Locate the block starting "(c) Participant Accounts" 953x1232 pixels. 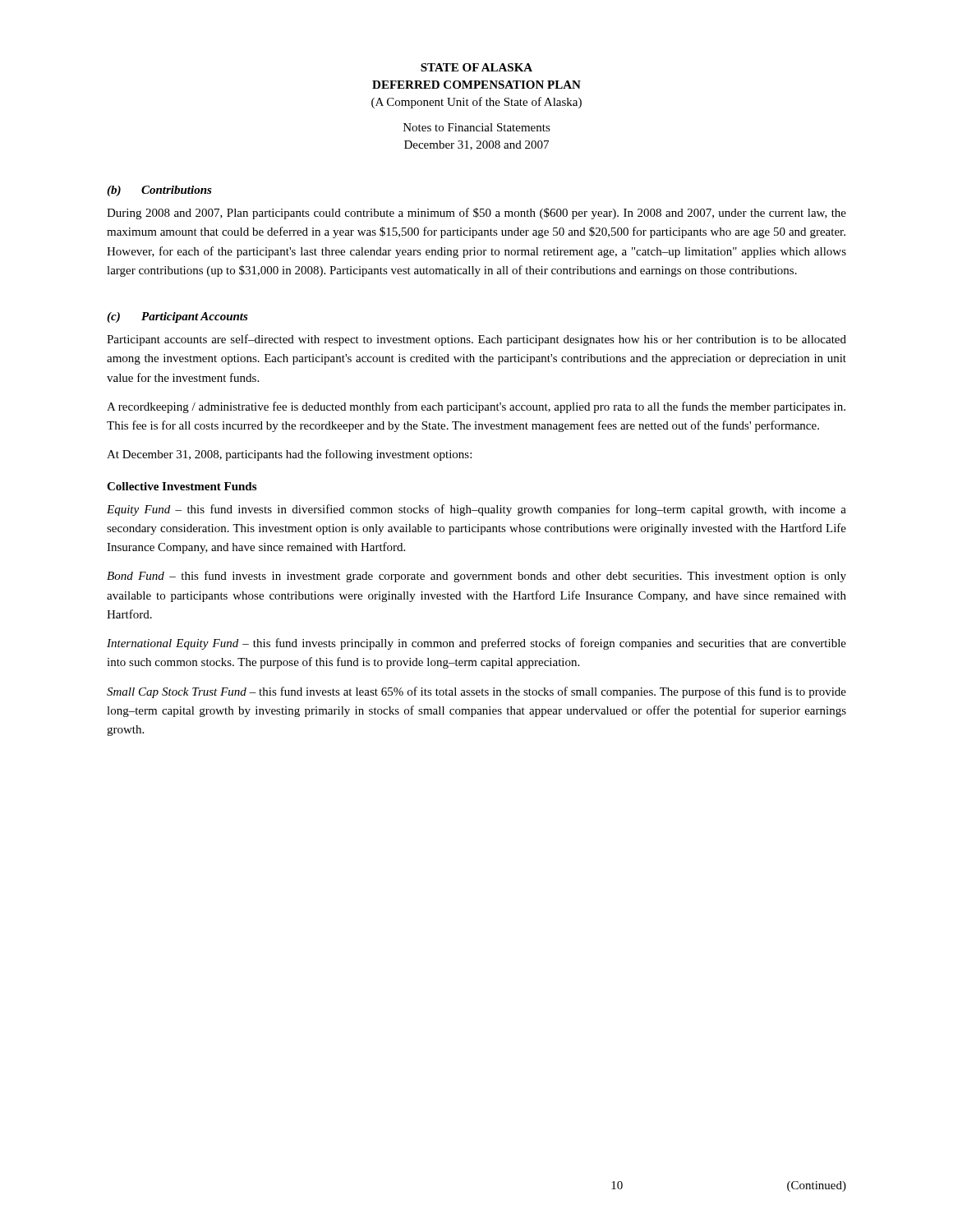coord(177,317)
